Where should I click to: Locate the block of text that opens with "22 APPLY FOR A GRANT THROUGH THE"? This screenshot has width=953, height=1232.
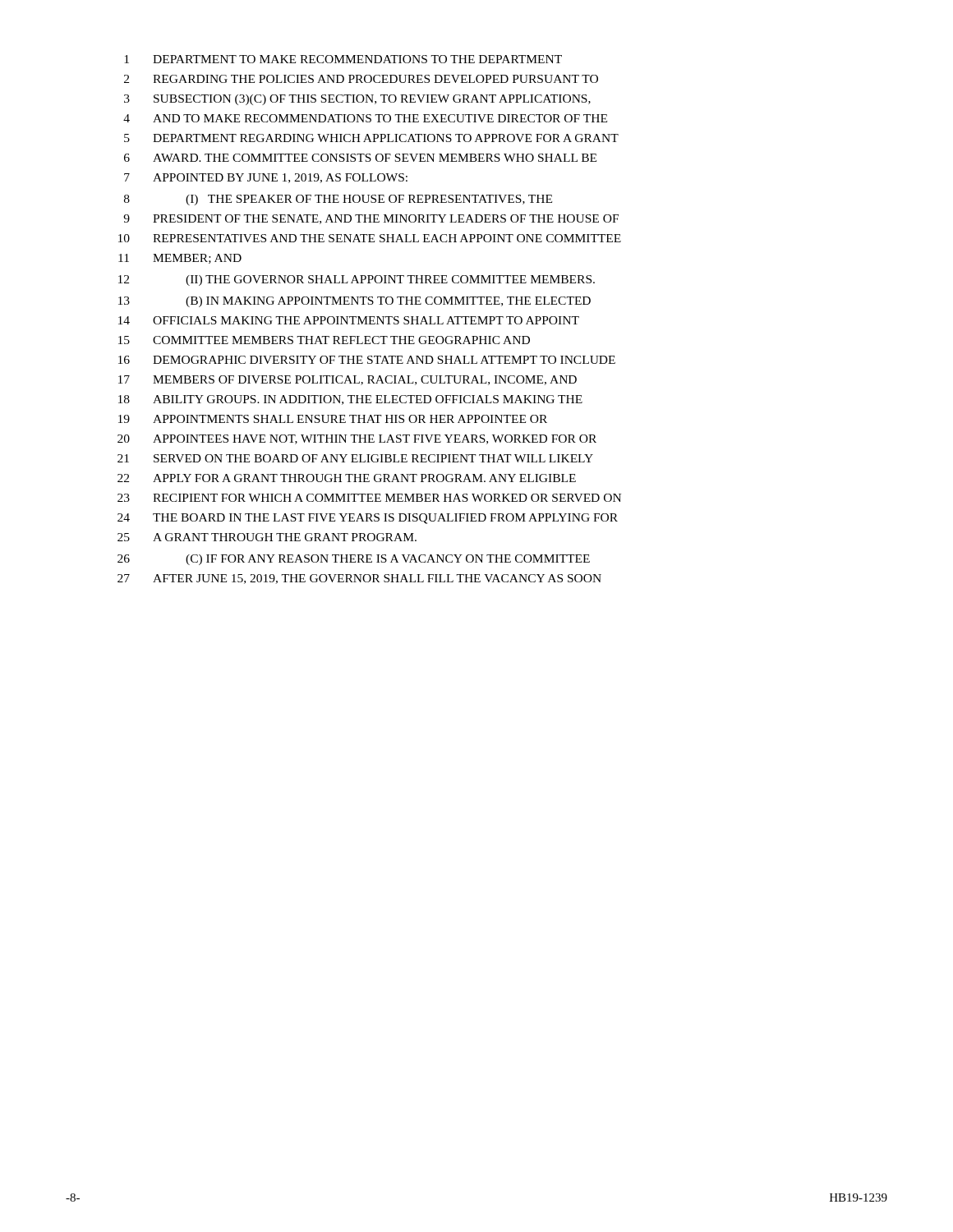(493, 478)
